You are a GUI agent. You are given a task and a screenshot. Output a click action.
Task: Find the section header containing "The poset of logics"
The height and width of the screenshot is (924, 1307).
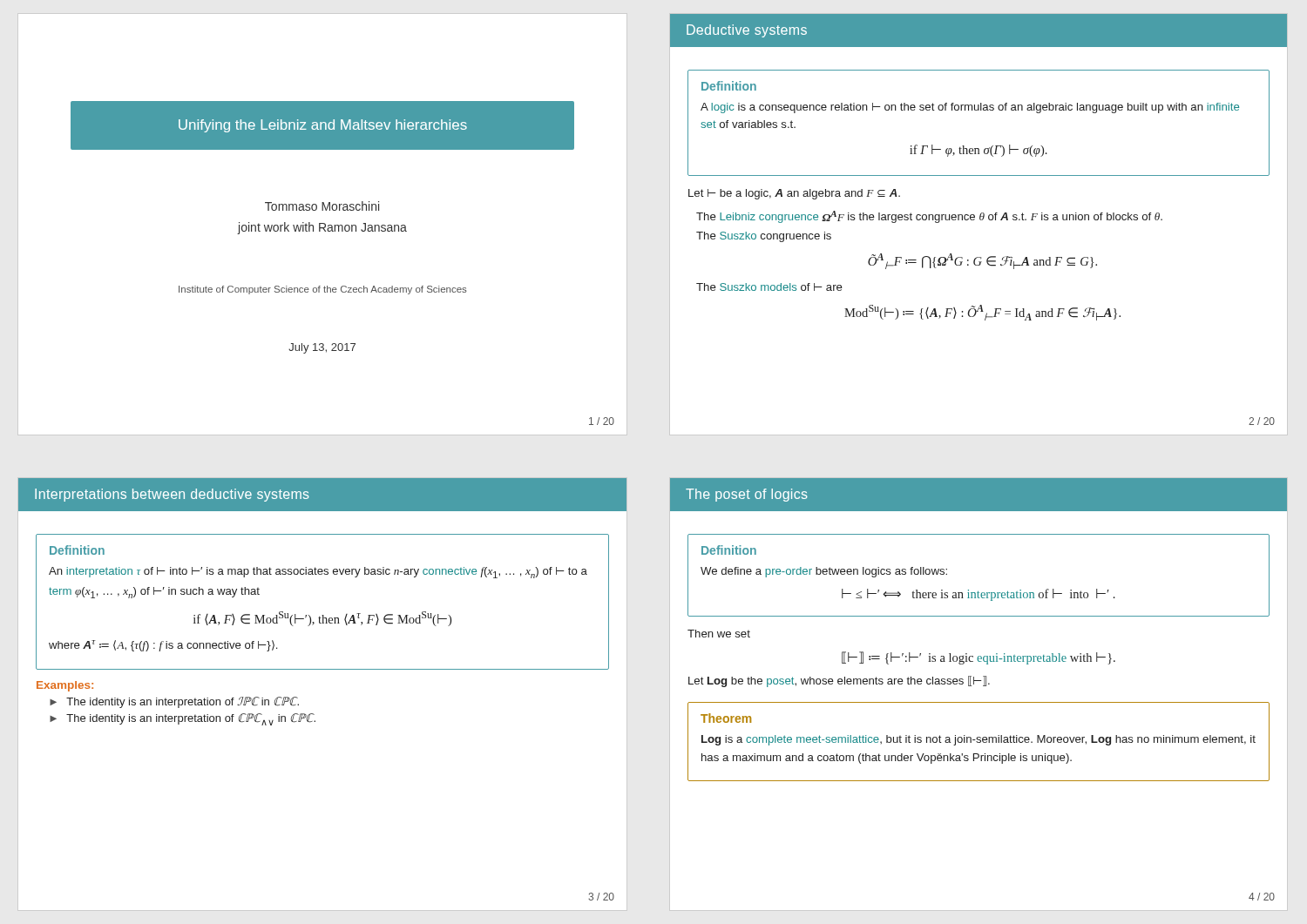(x=747, y=494)
